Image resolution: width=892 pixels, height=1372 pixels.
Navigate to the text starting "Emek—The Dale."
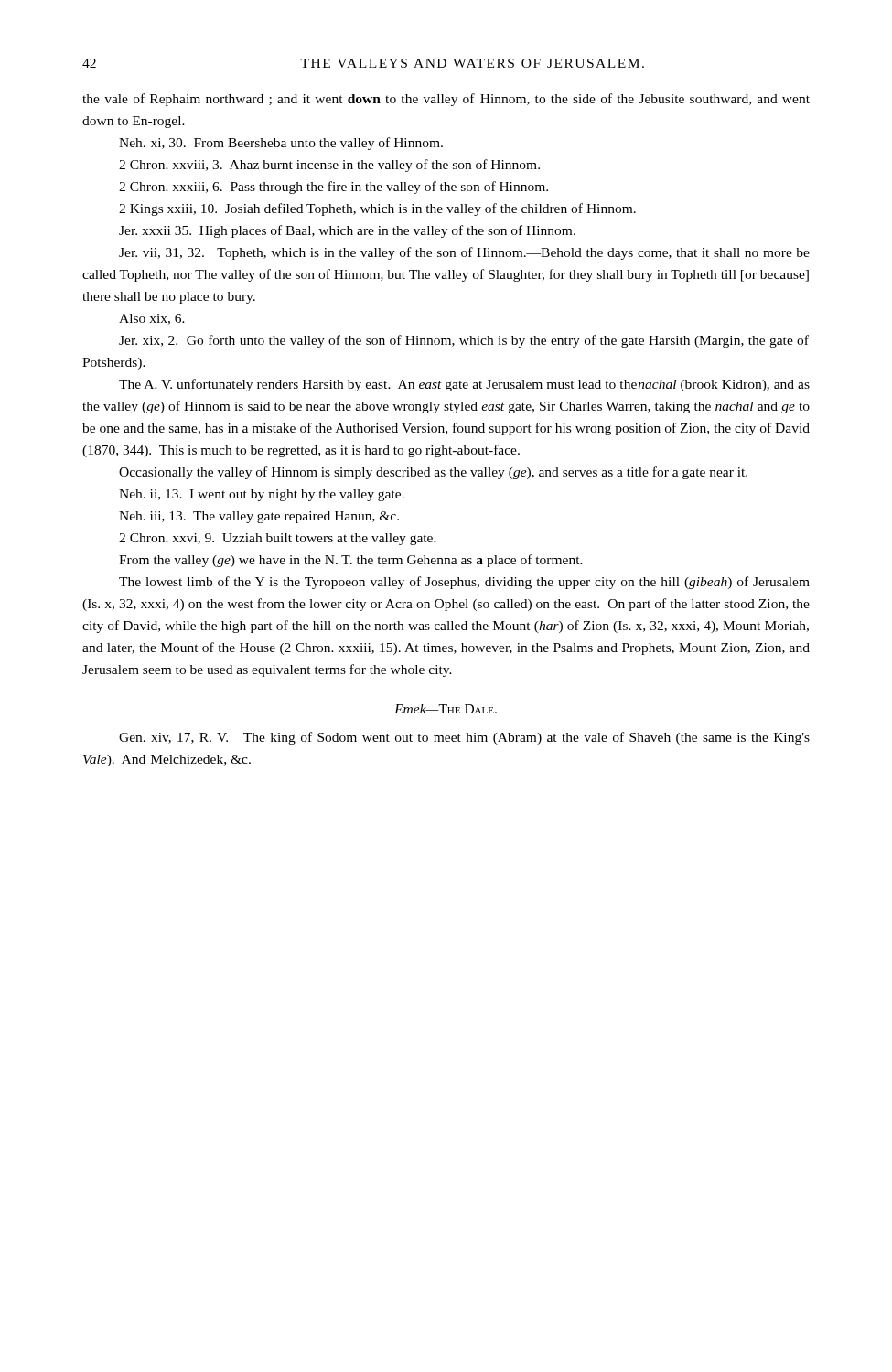(446, 709)
